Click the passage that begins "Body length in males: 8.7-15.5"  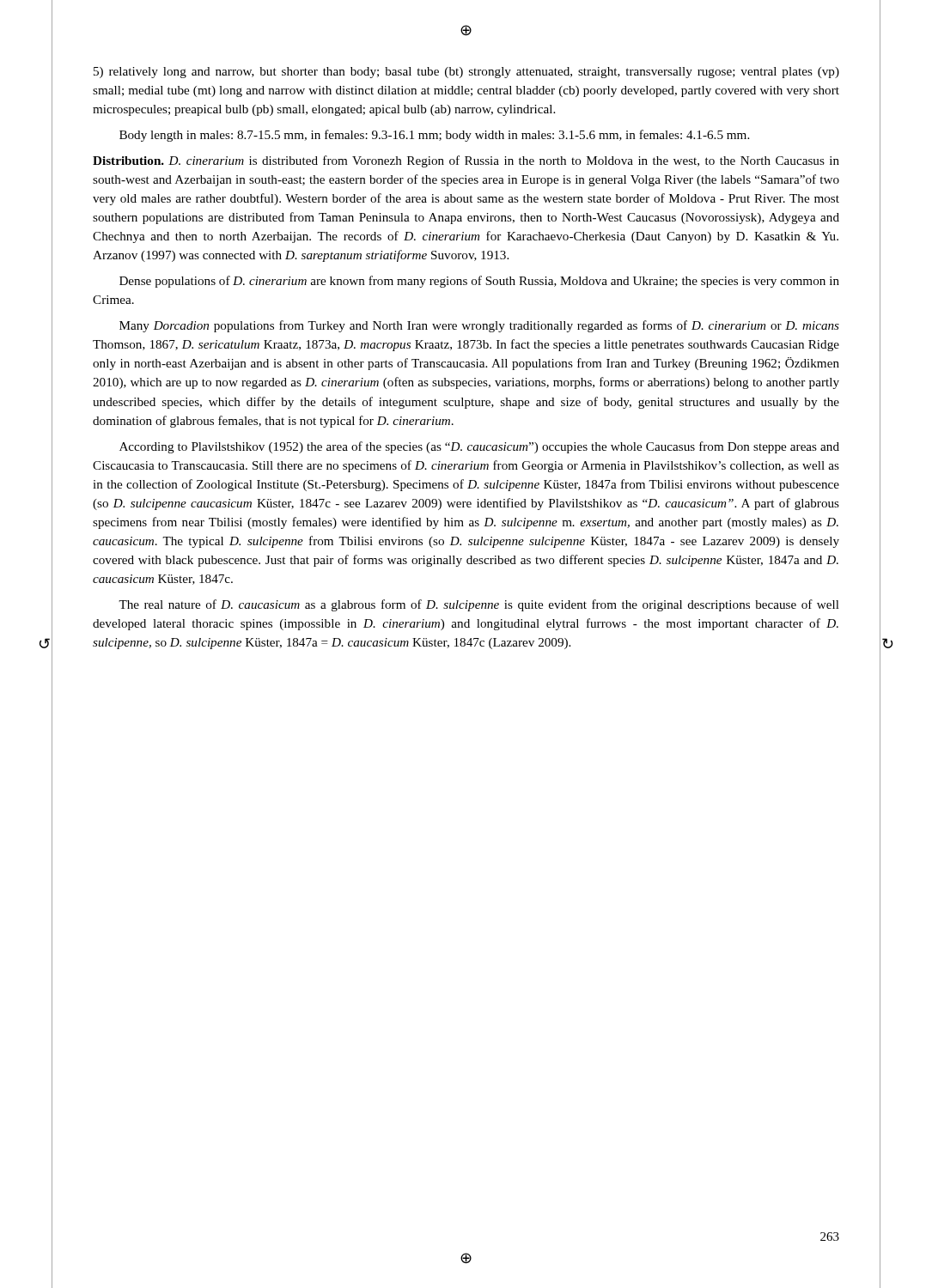tap(434, 134)
